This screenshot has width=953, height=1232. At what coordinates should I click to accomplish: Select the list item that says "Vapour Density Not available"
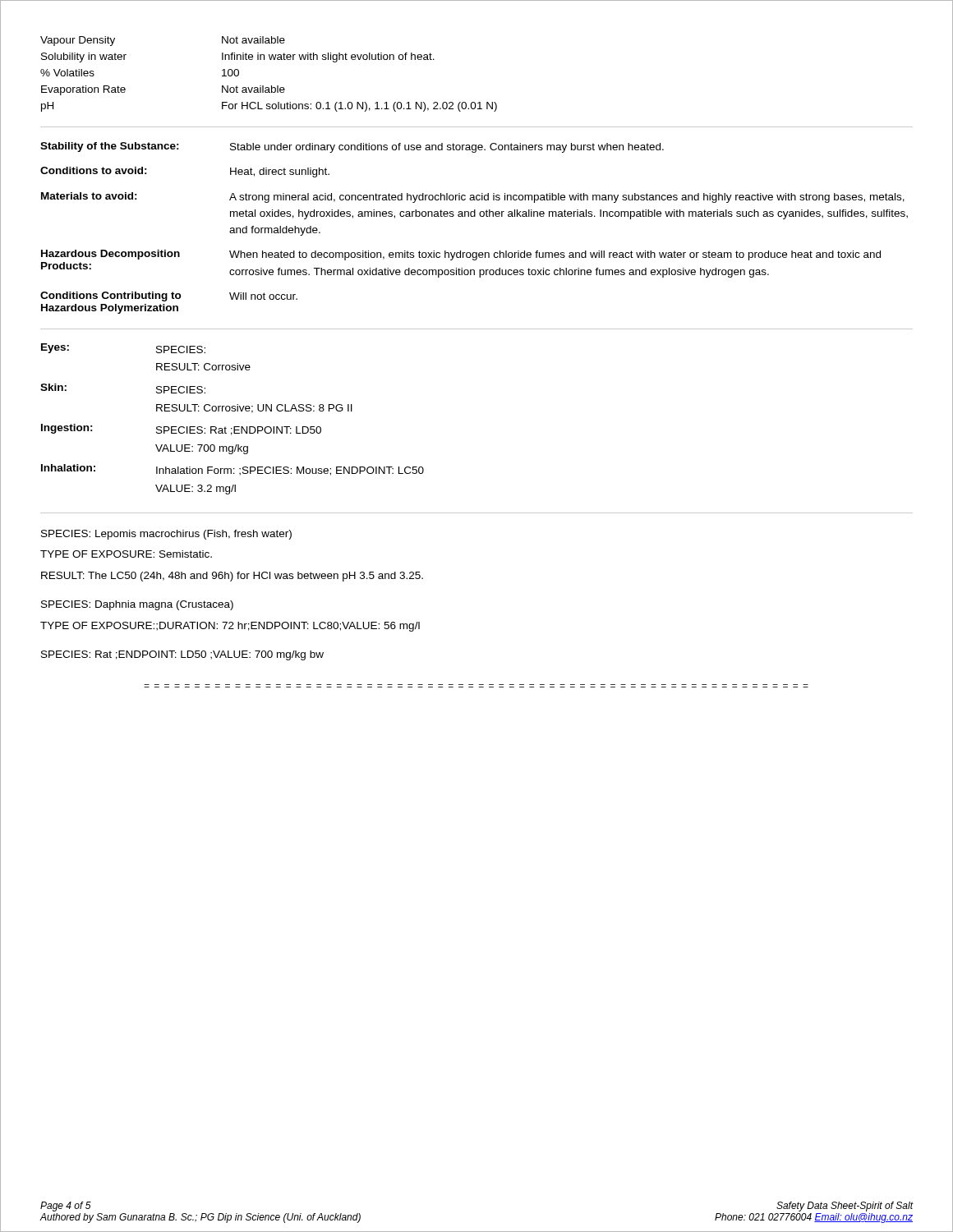74,40
